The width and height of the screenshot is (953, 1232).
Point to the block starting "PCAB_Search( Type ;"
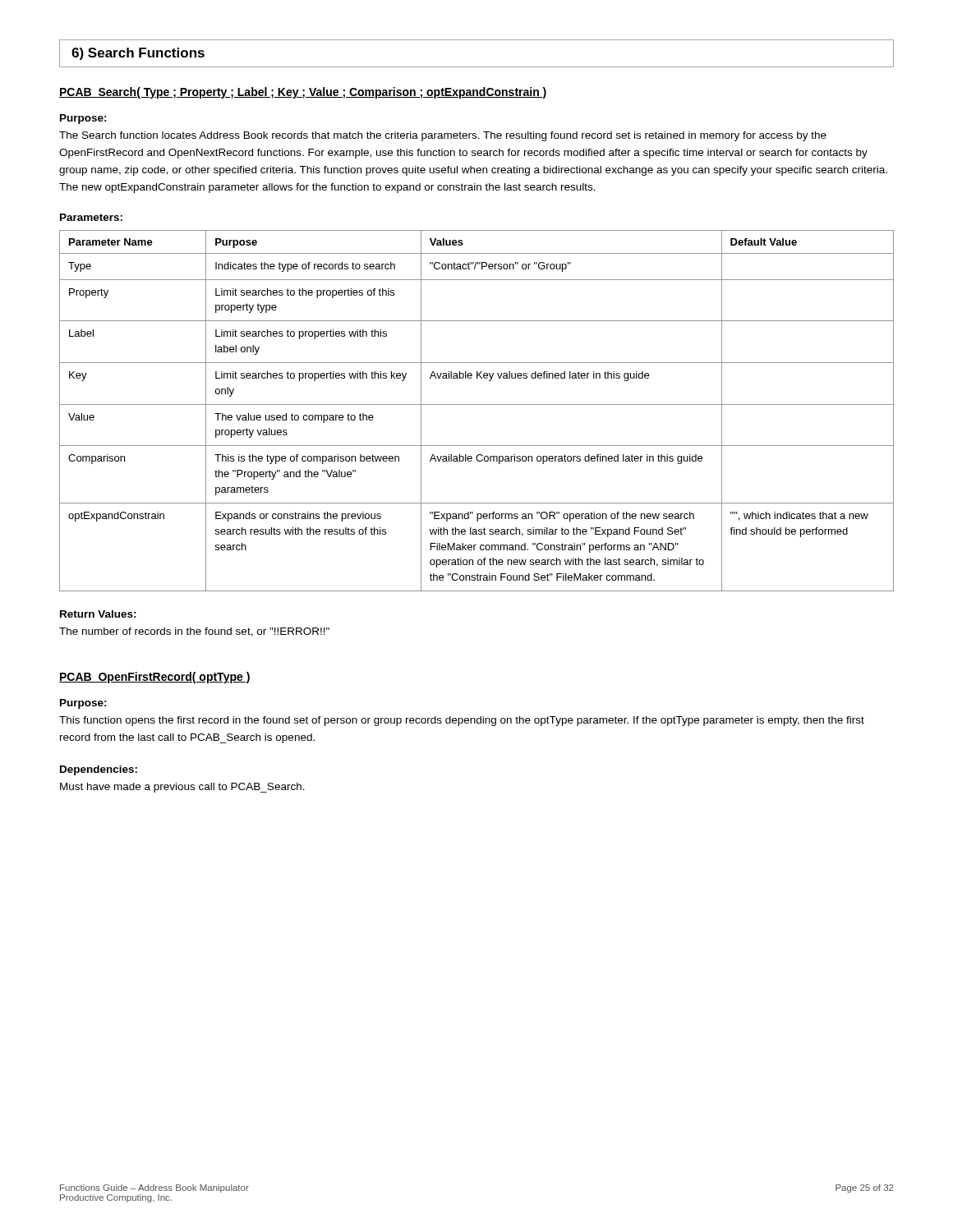(x=303, y=92)
